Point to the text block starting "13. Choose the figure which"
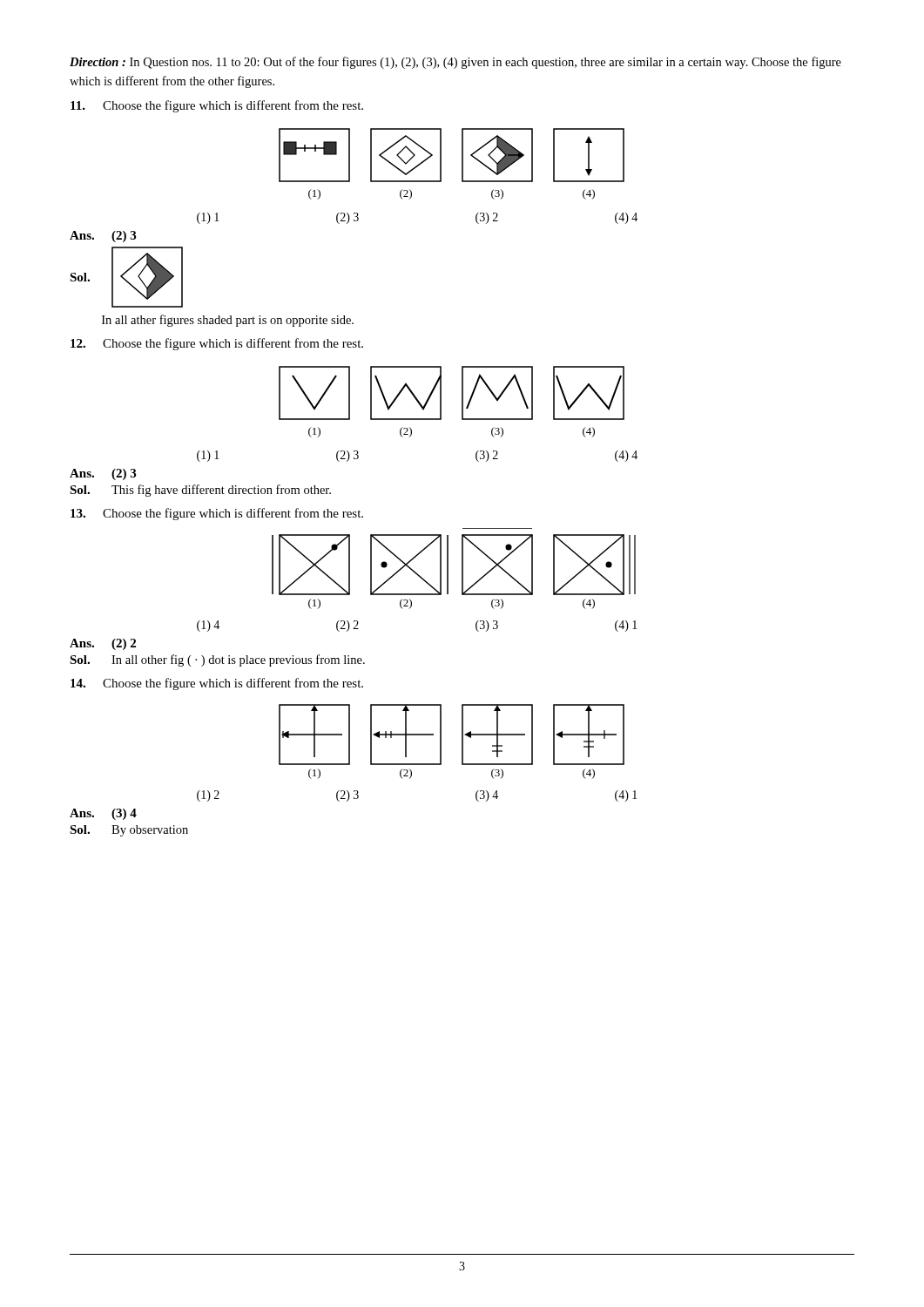Viewport: 924px width, 1307px height. [x=217, y=514]
